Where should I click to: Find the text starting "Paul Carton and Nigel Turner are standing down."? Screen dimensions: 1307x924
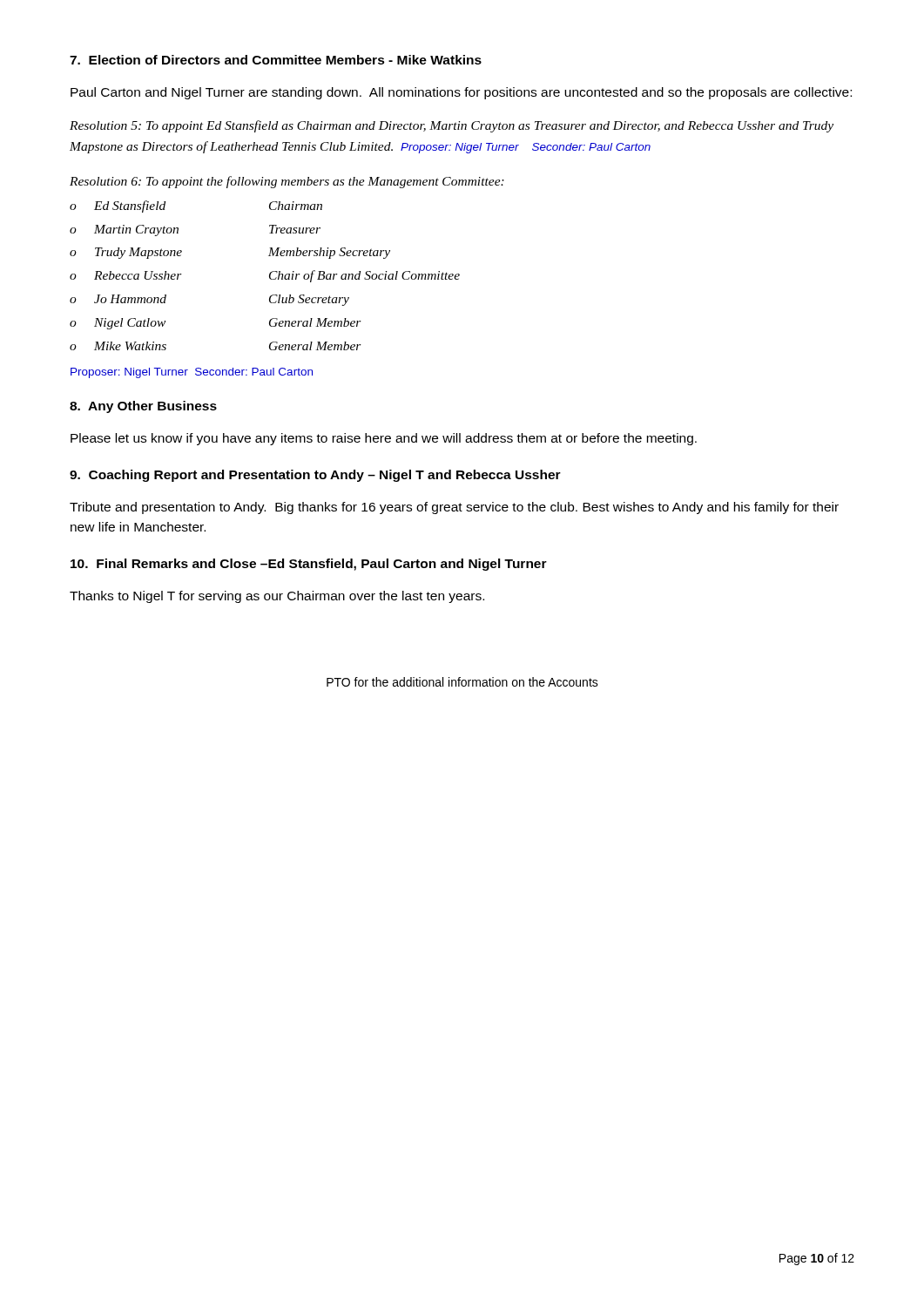(x=462, y=92)
